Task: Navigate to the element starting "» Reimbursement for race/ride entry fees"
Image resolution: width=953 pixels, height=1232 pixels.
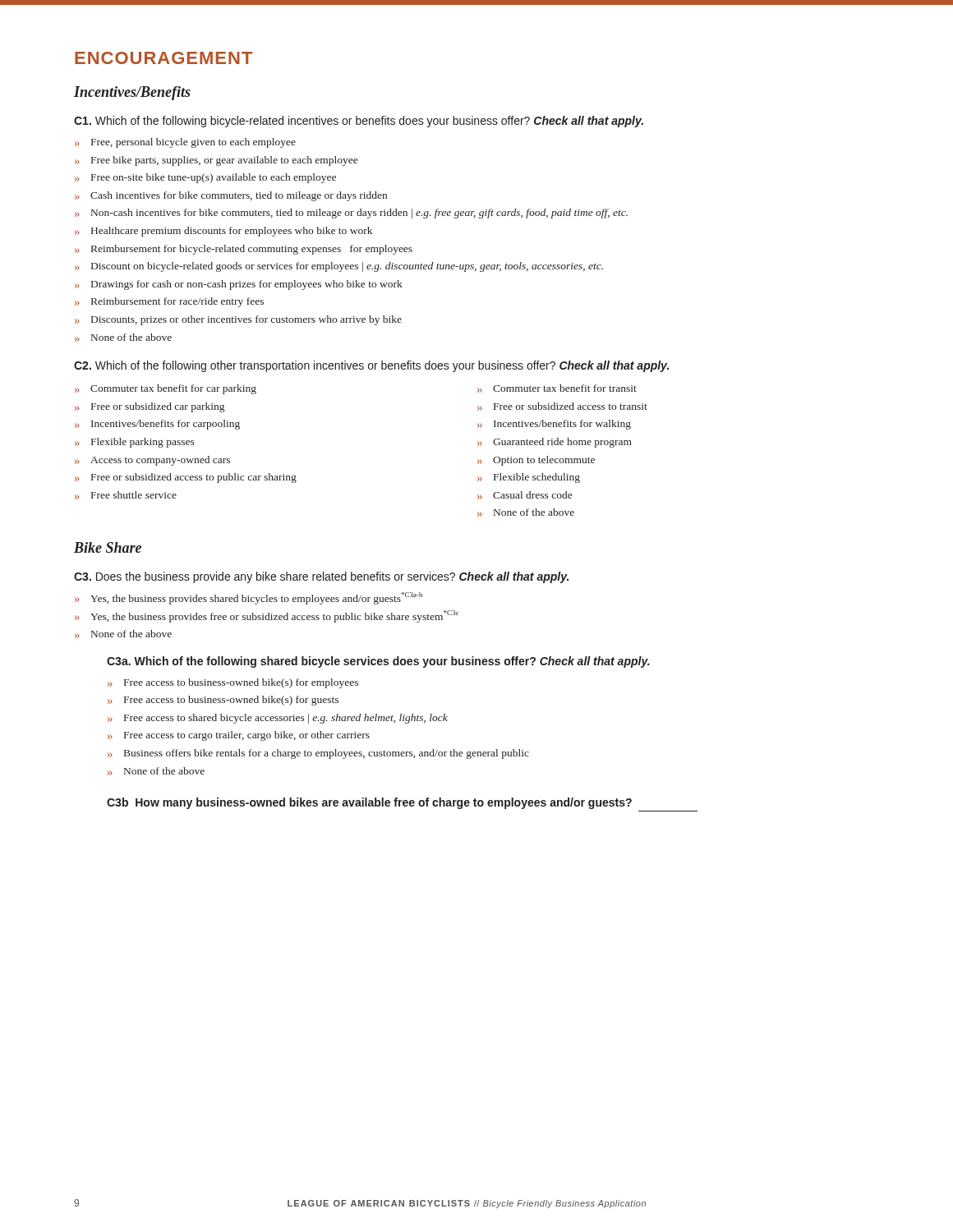Action: [169, 302]
